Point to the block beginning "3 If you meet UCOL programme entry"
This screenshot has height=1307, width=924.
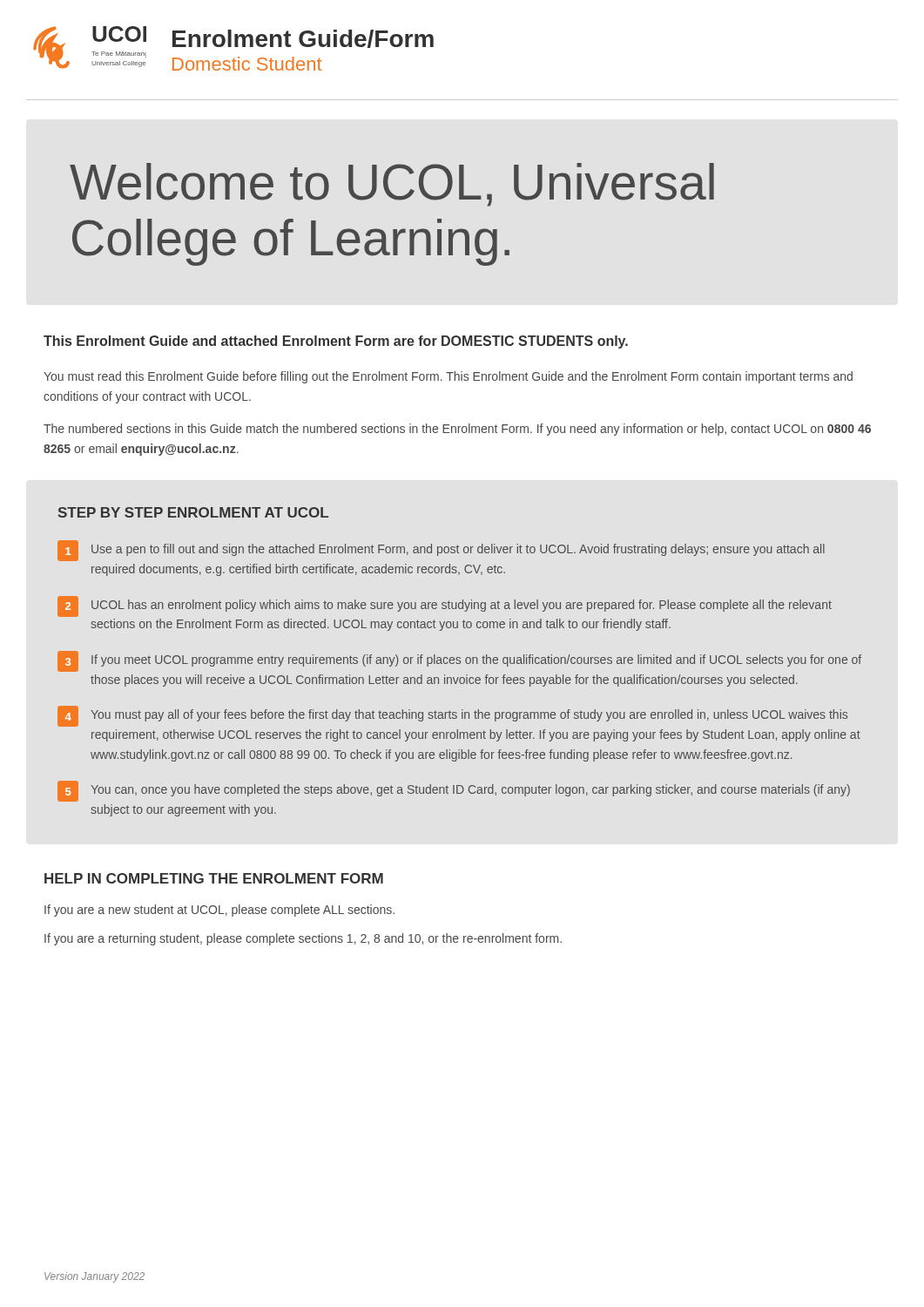click(x=462, y=670)
